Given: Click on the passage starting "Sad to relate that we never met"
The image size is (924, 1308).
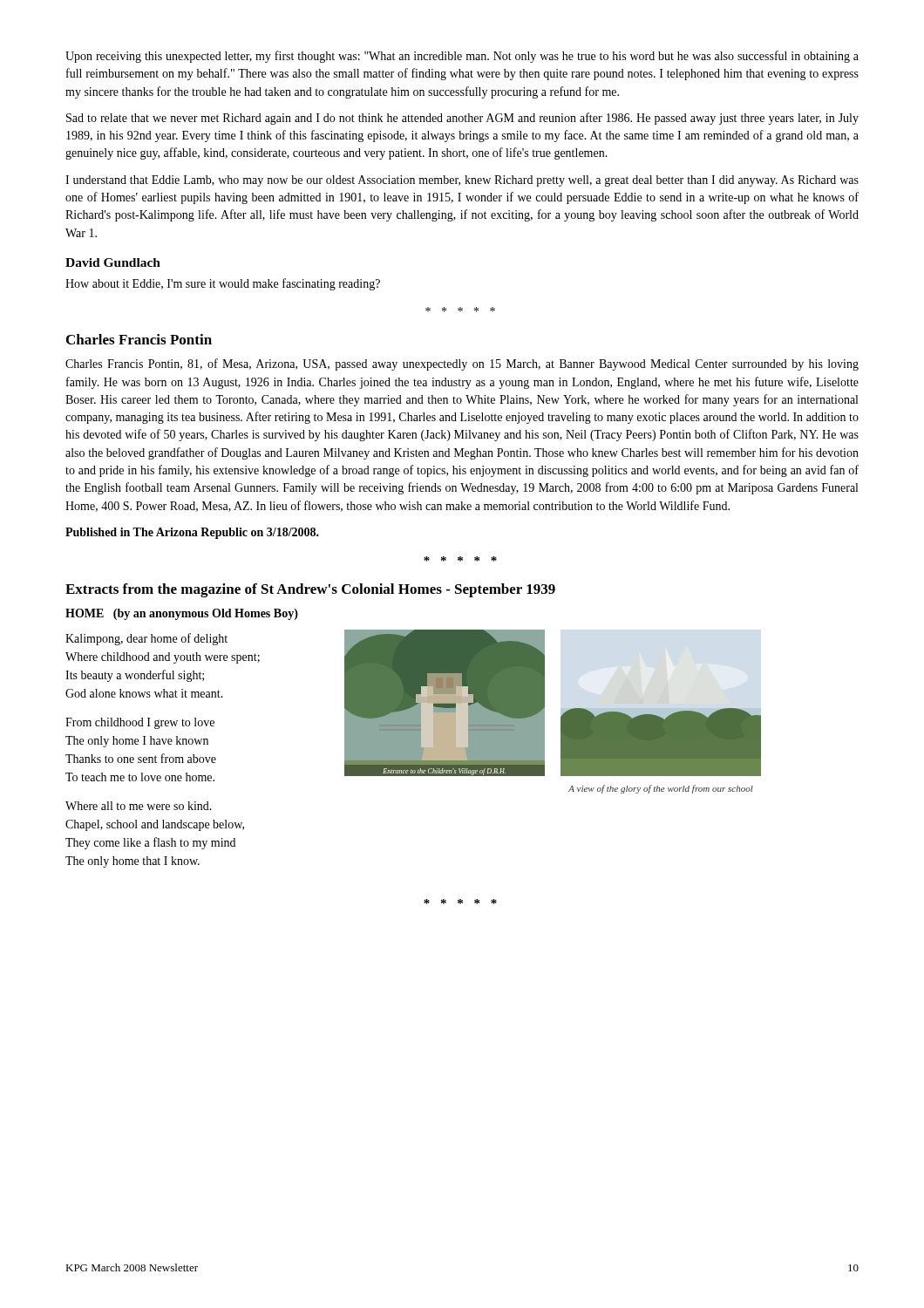Looking at the screenshot, I should click(462, 136).
